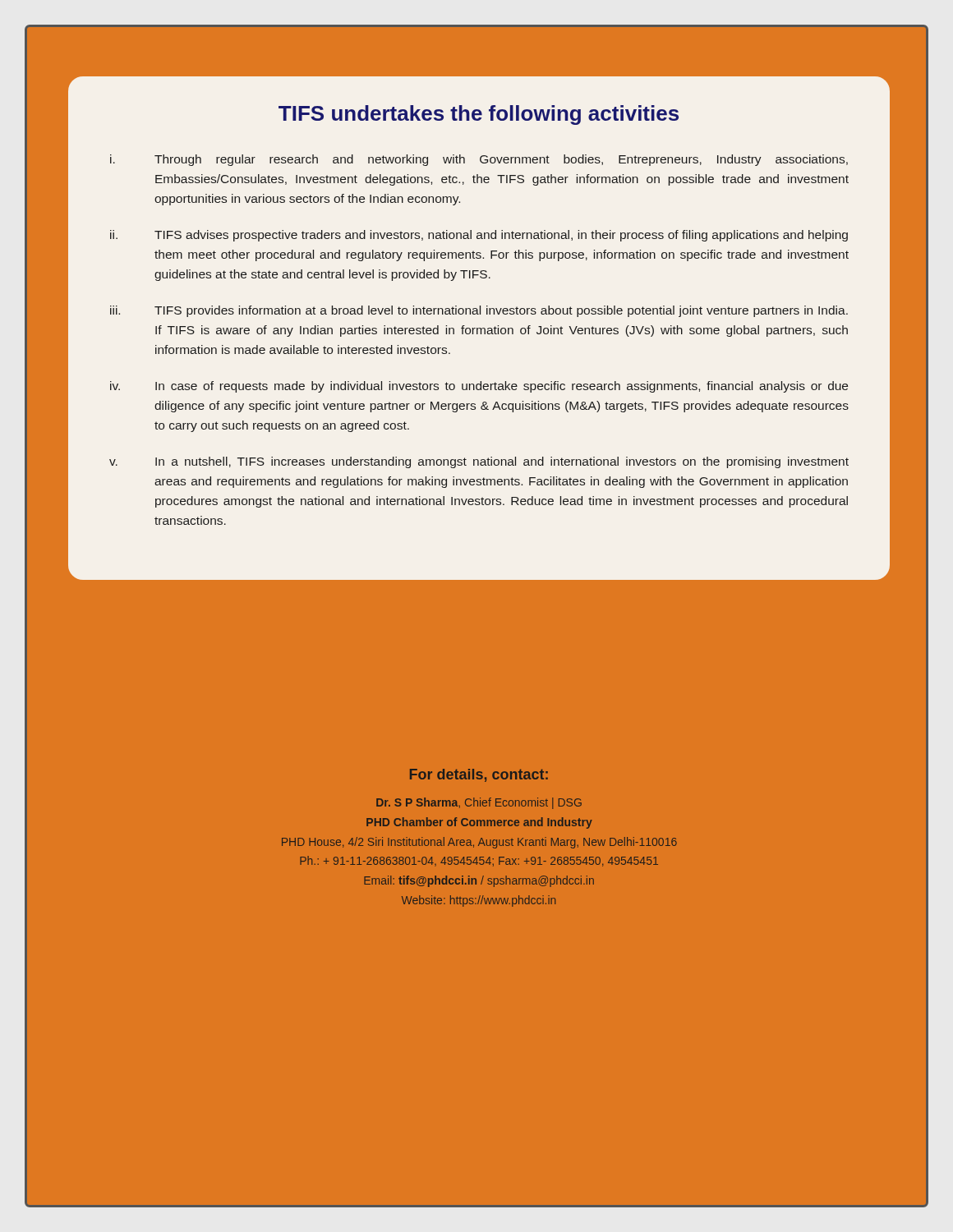This screenshot has width=953, height=1232.
Task: Select the list item with the text "iii. TIFS provides"
Action: tap(479, 330)
